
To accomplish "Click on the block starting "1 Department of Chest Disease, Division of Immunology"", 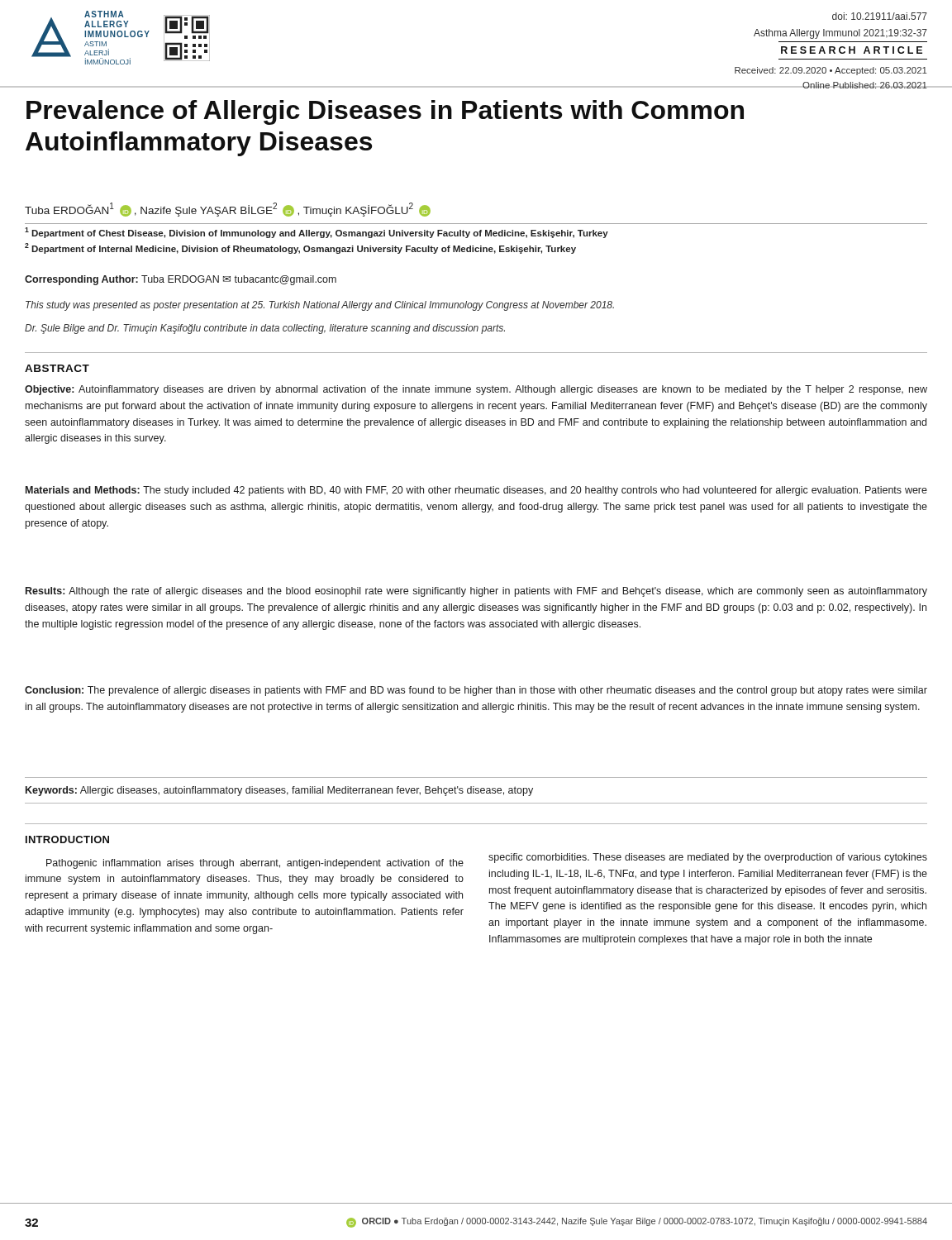I will pyautogui.click(x=316, y=240).
